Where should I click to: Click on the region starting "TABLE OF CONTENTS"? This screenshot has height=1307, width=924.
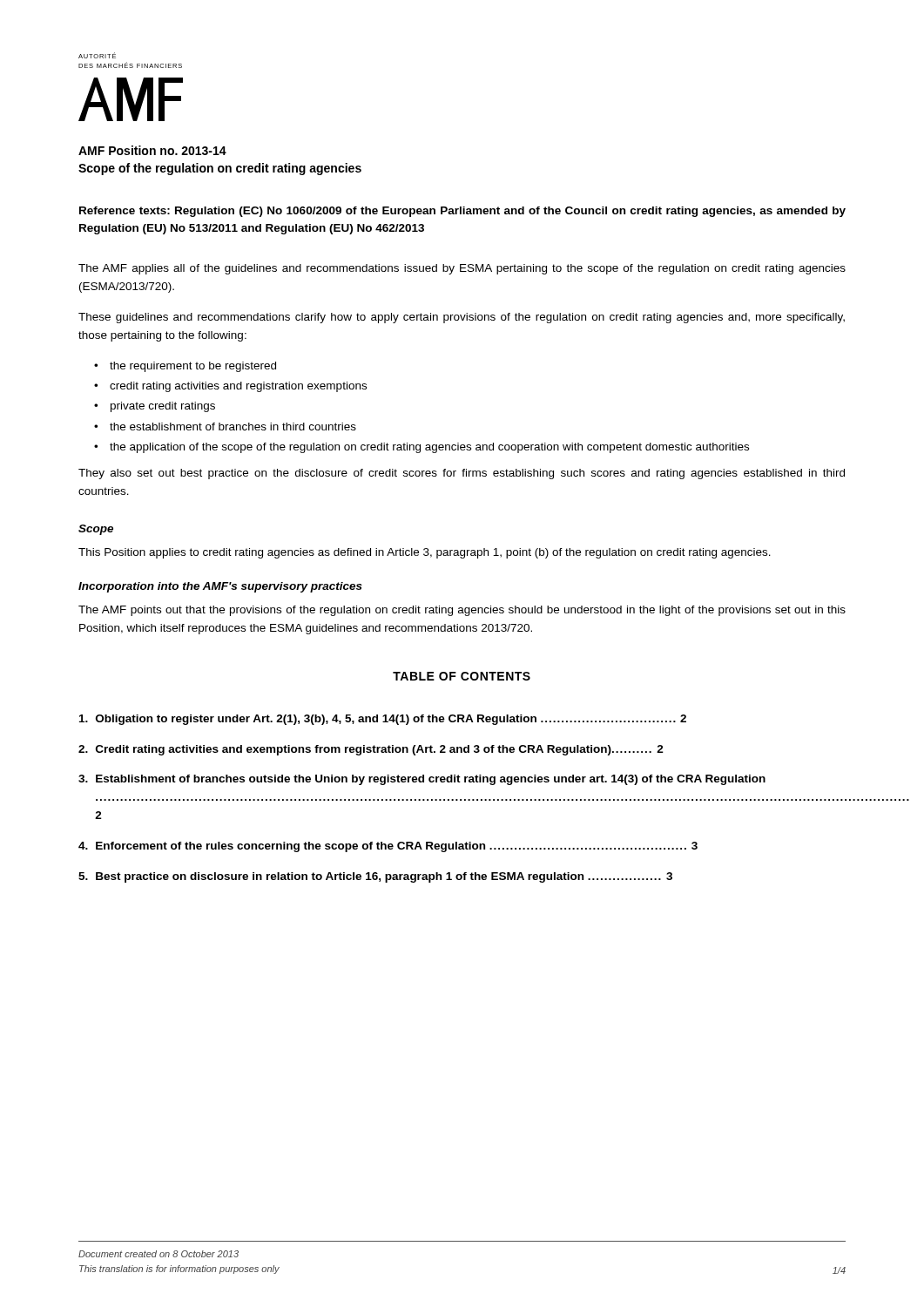point(462,676)
